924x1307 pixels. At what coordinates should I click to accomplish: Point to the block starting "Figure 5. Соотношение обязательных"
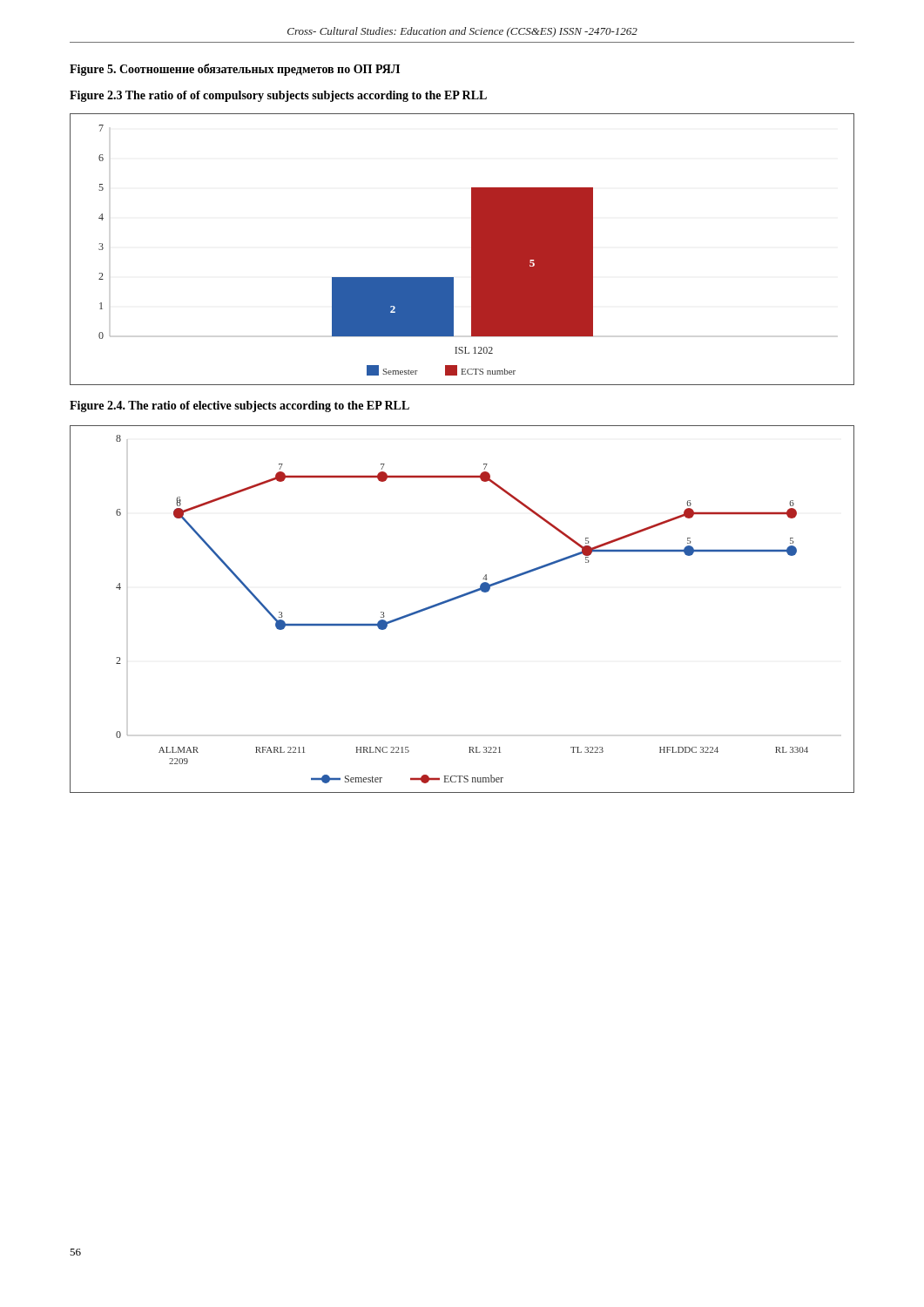[x=235, y=69]
